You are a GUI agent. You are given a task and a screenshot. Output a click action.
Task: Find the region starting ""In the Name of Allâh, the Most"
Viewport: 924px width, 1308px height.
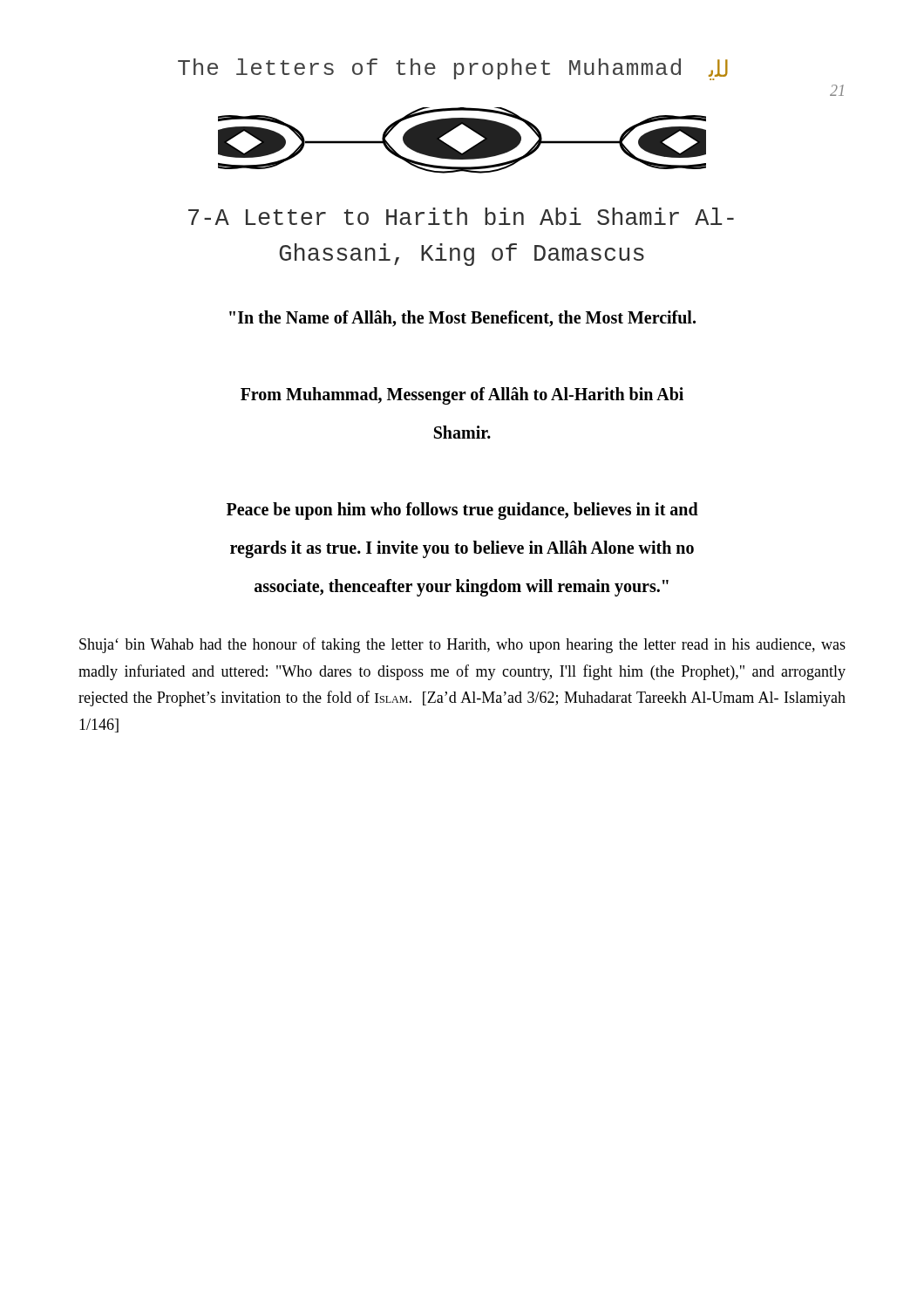click(462, 319)
